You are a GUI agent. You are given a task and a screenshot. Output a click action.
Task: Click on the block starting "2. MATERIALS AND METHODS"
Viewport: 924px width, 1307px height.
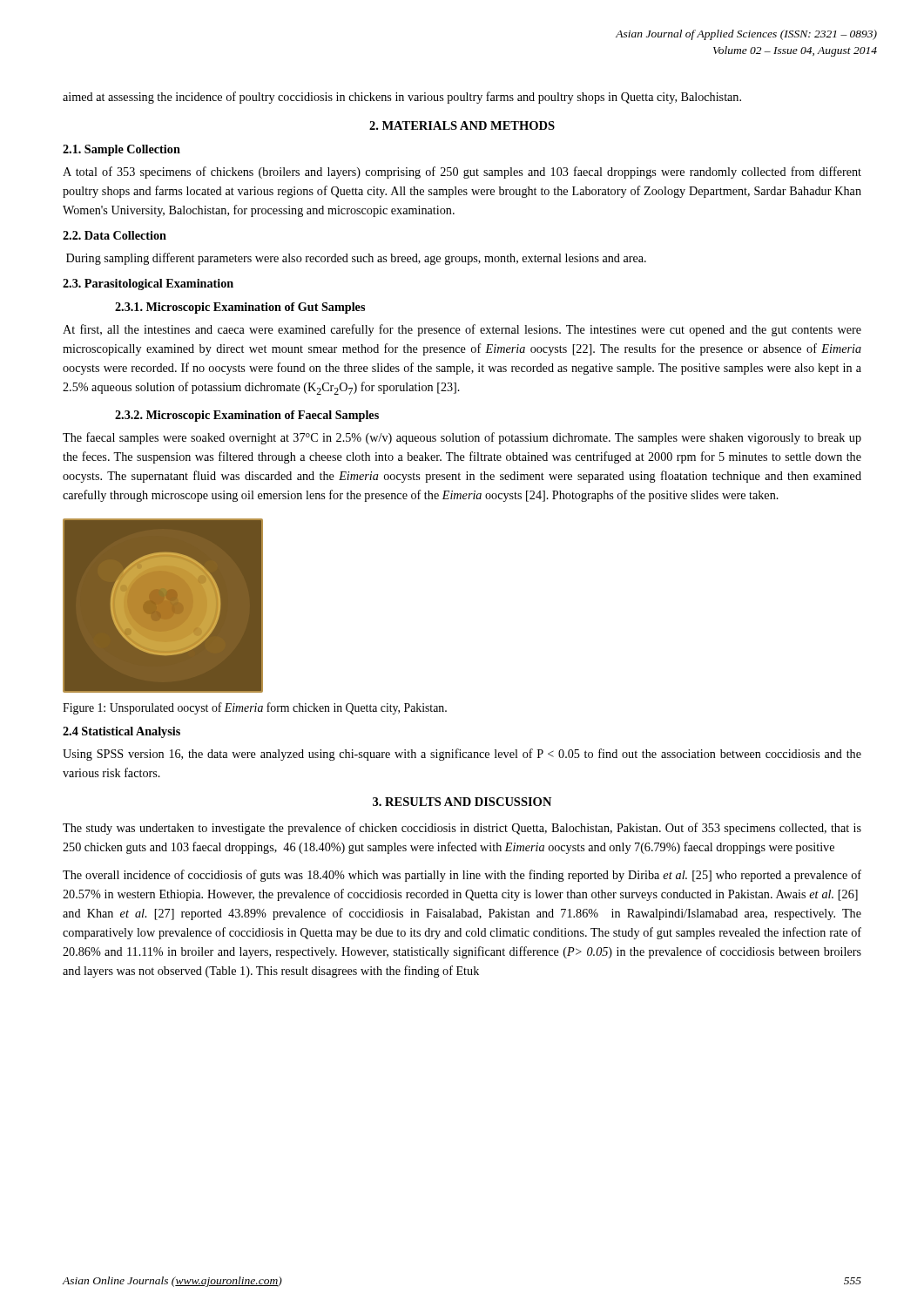coord(462,125)
